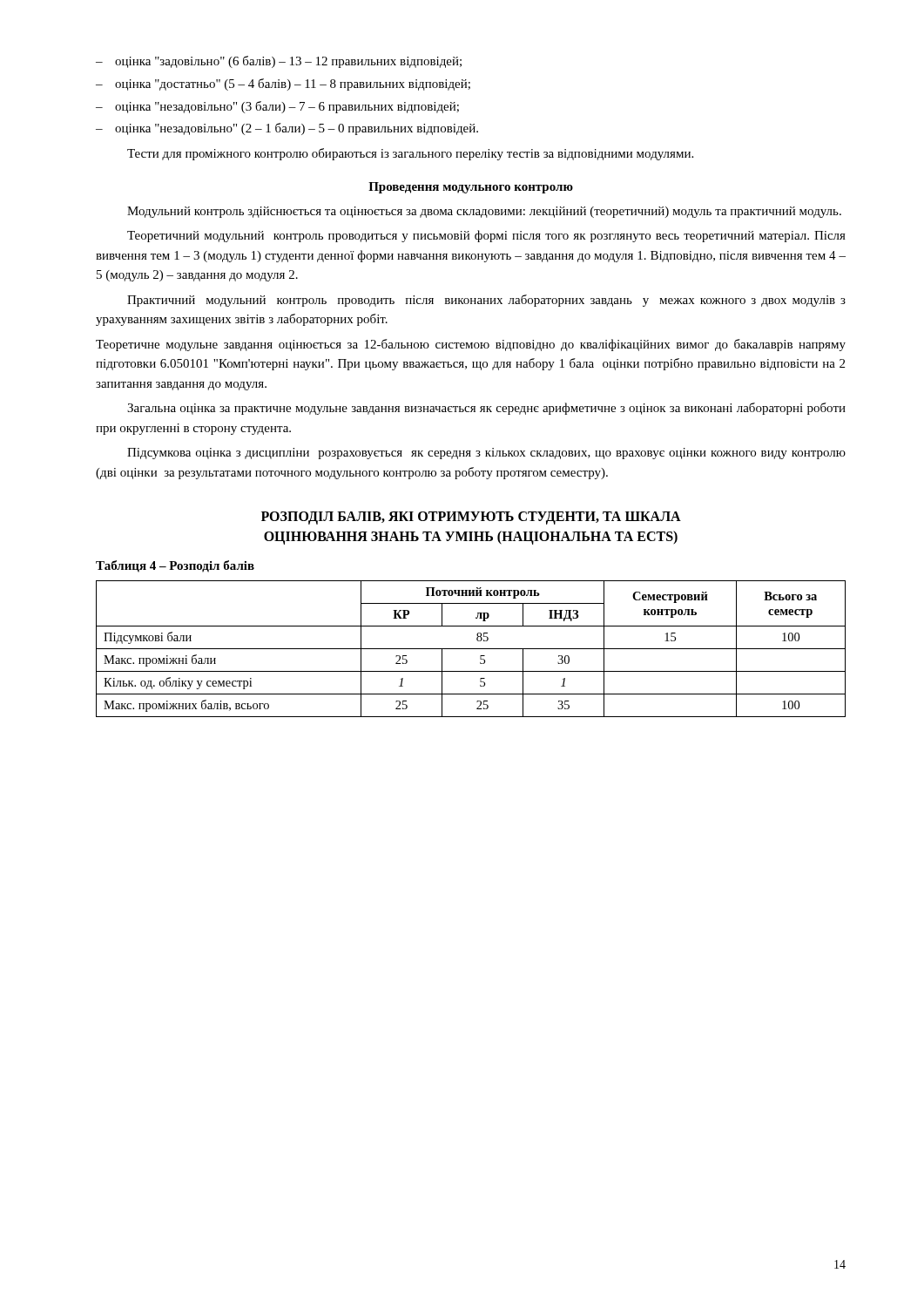Point to the block beginning "Модульний контроль здійснюється та оцінюється"
The width and height of the screenshot is (924, 1307).
pos(484,210)
